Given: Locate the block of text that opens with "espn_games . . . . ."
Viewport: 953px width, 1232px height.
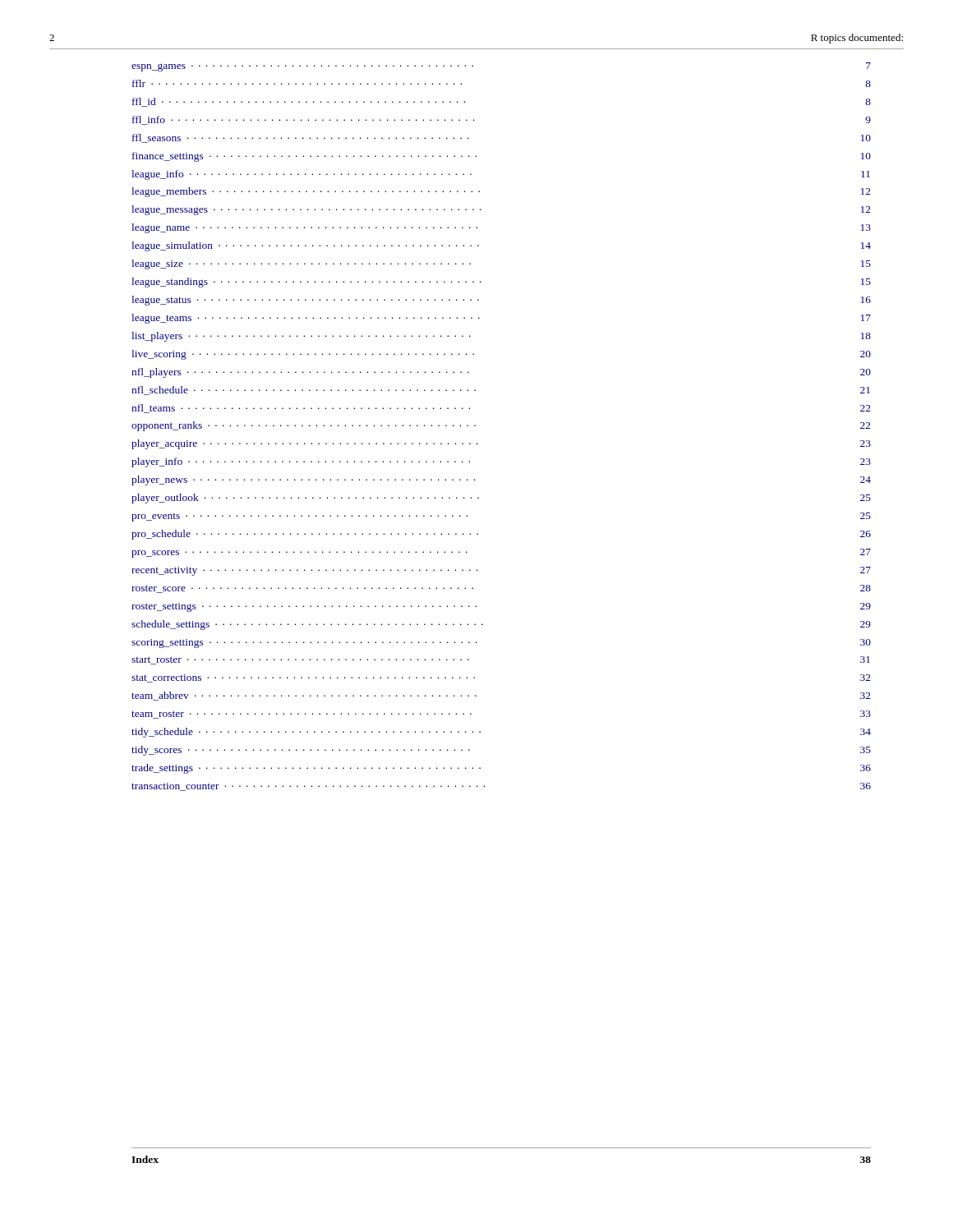Looking at the screenshot, I should pos(150,67).
